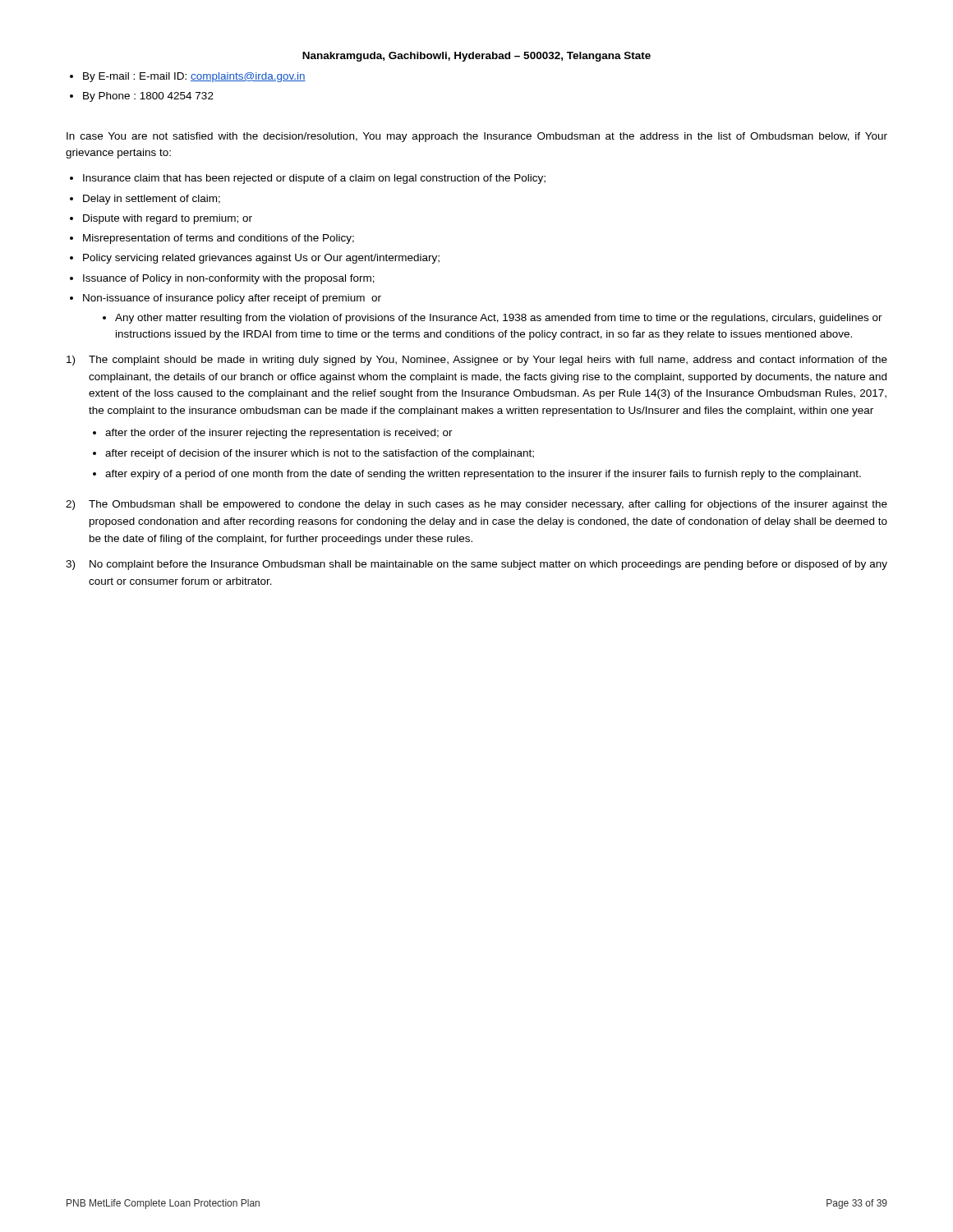Find the block on this page that starts "1) The complaint should"
The image size is (953, 1232).
coord(476,420)
